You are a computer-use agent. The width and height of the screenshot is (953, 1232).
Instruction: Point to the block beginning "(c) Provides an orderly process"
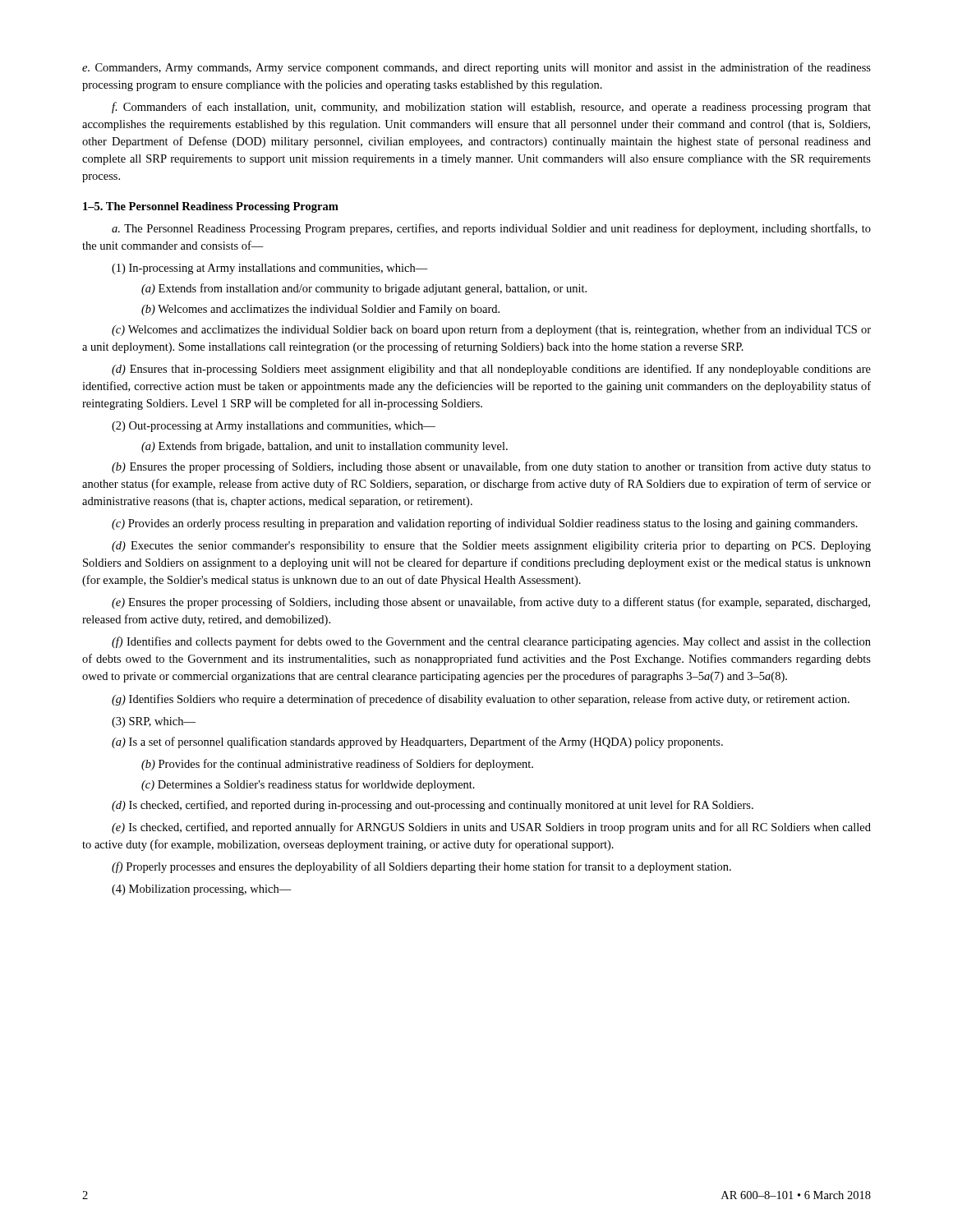click(476, 524)
